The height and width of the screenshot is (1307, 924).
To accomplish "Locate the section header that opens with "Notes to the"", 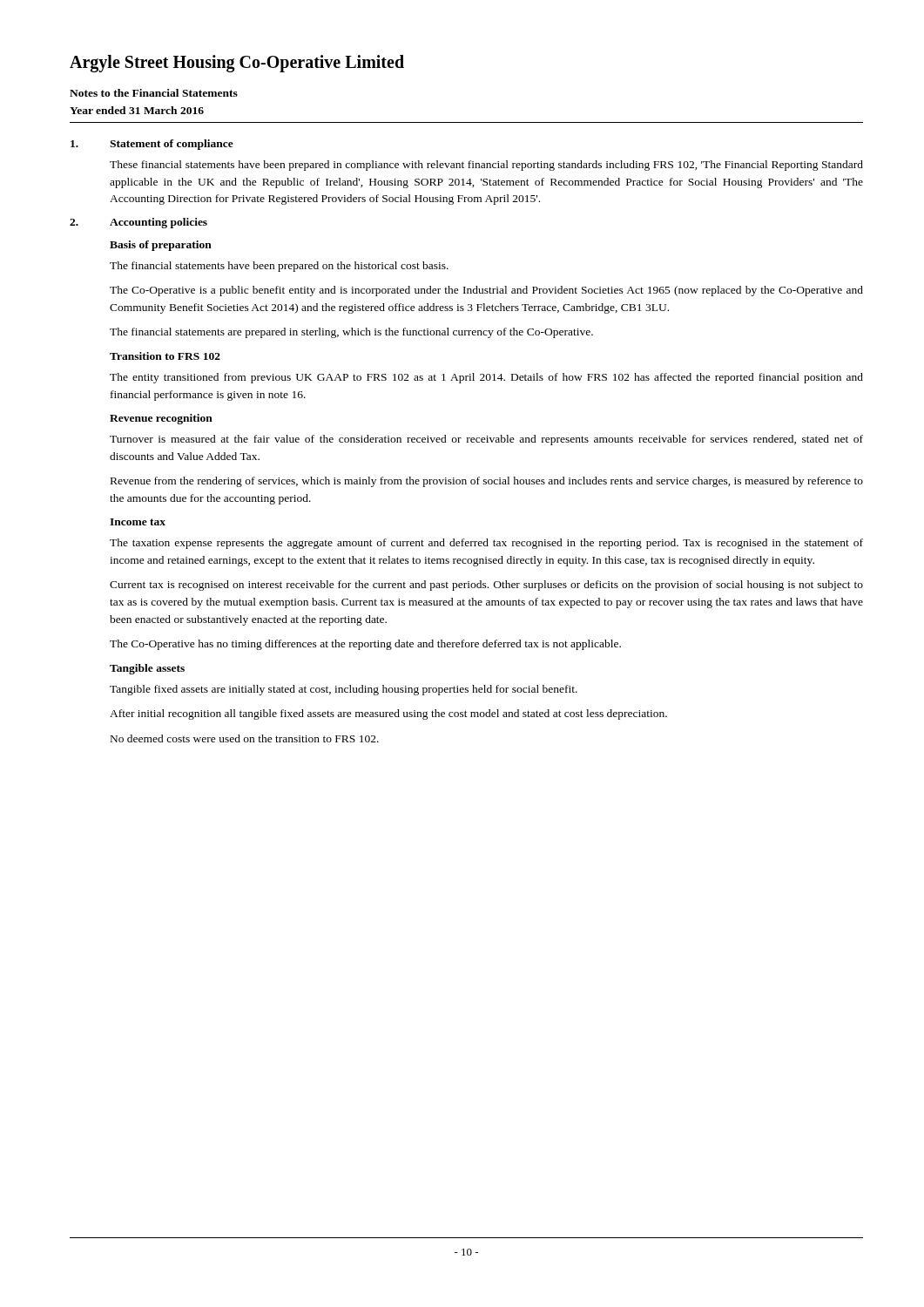I will pos(154,93).
